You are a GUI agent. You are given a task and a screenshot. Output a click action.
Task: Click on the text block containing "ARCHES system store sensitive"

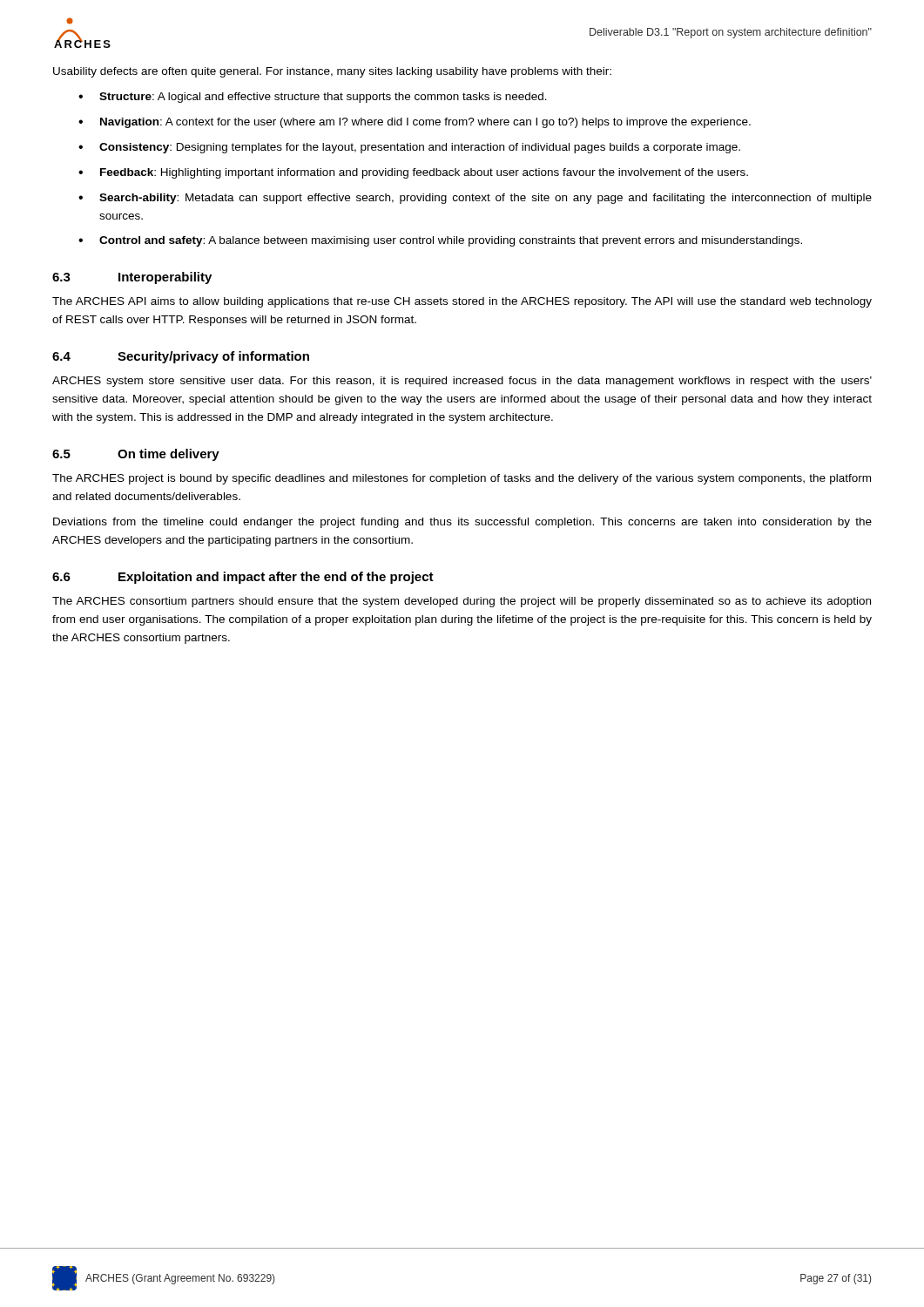[462, 399]
